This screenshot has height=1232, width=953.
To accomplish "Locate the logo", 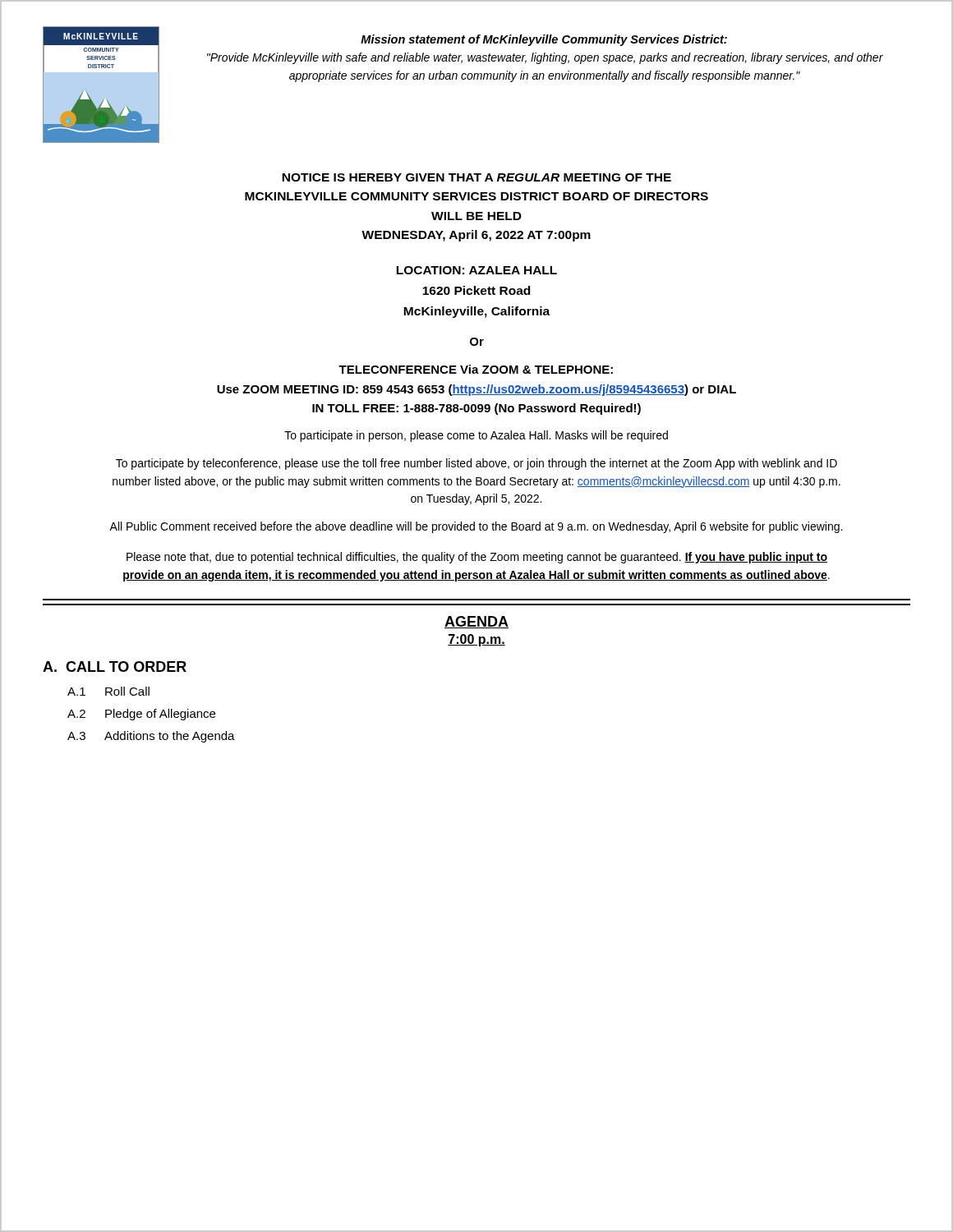I will tap(102, 85).
